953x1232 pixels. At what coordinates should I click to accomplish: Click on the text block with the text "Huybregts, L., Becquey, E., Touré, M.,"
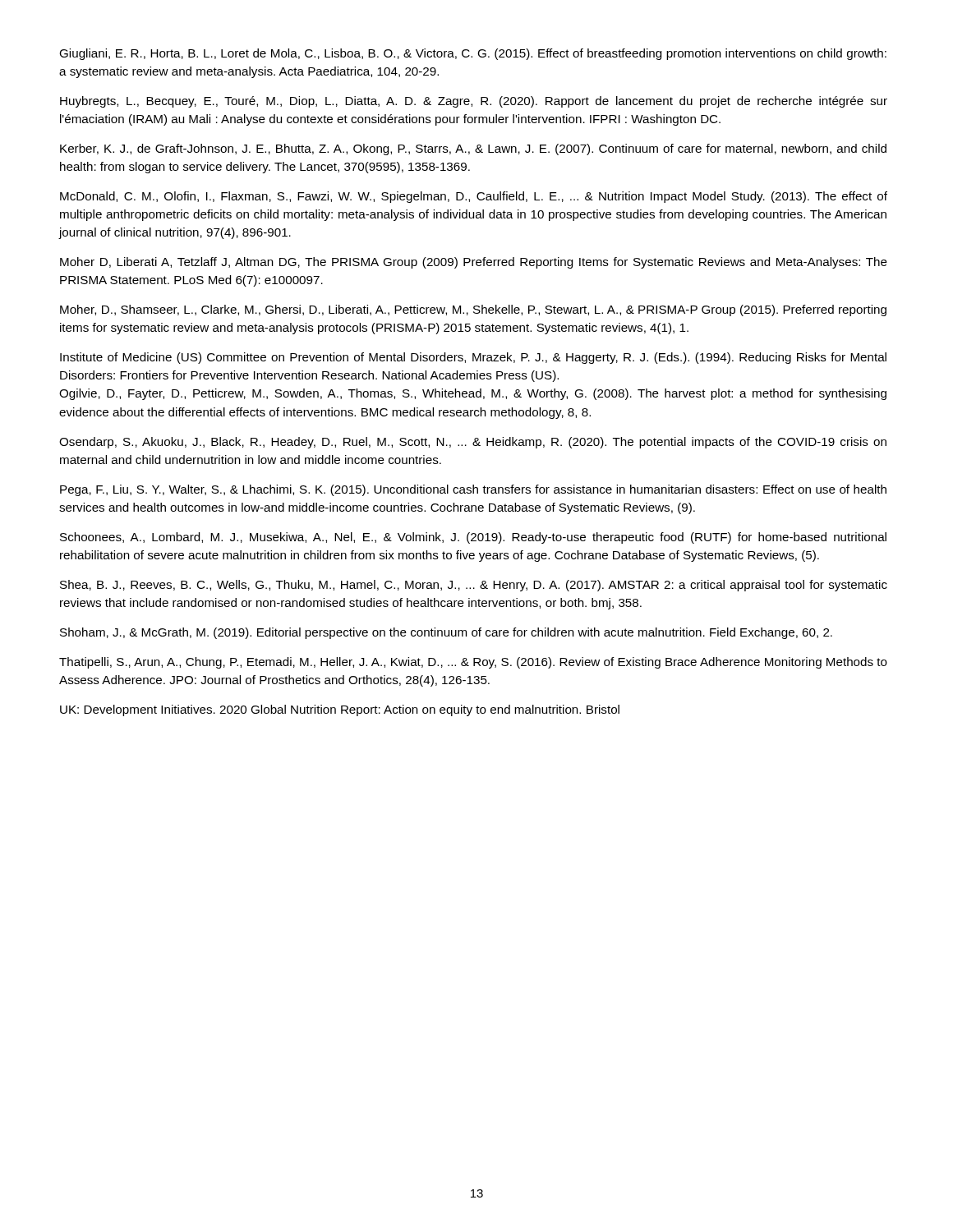click(473, 110)
